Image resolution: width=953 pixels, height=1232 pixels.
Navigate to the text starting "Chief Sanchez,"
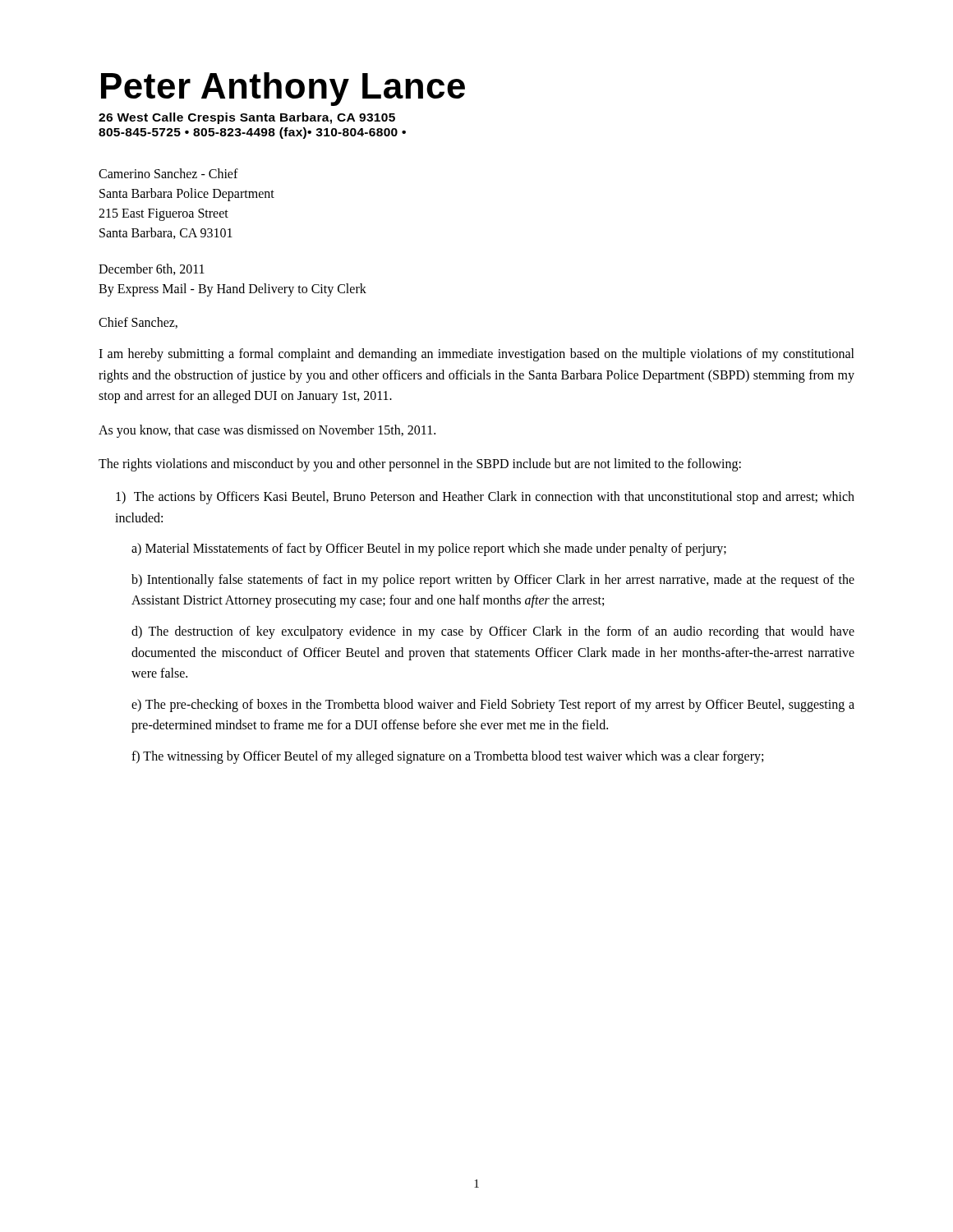coord(138,322)
